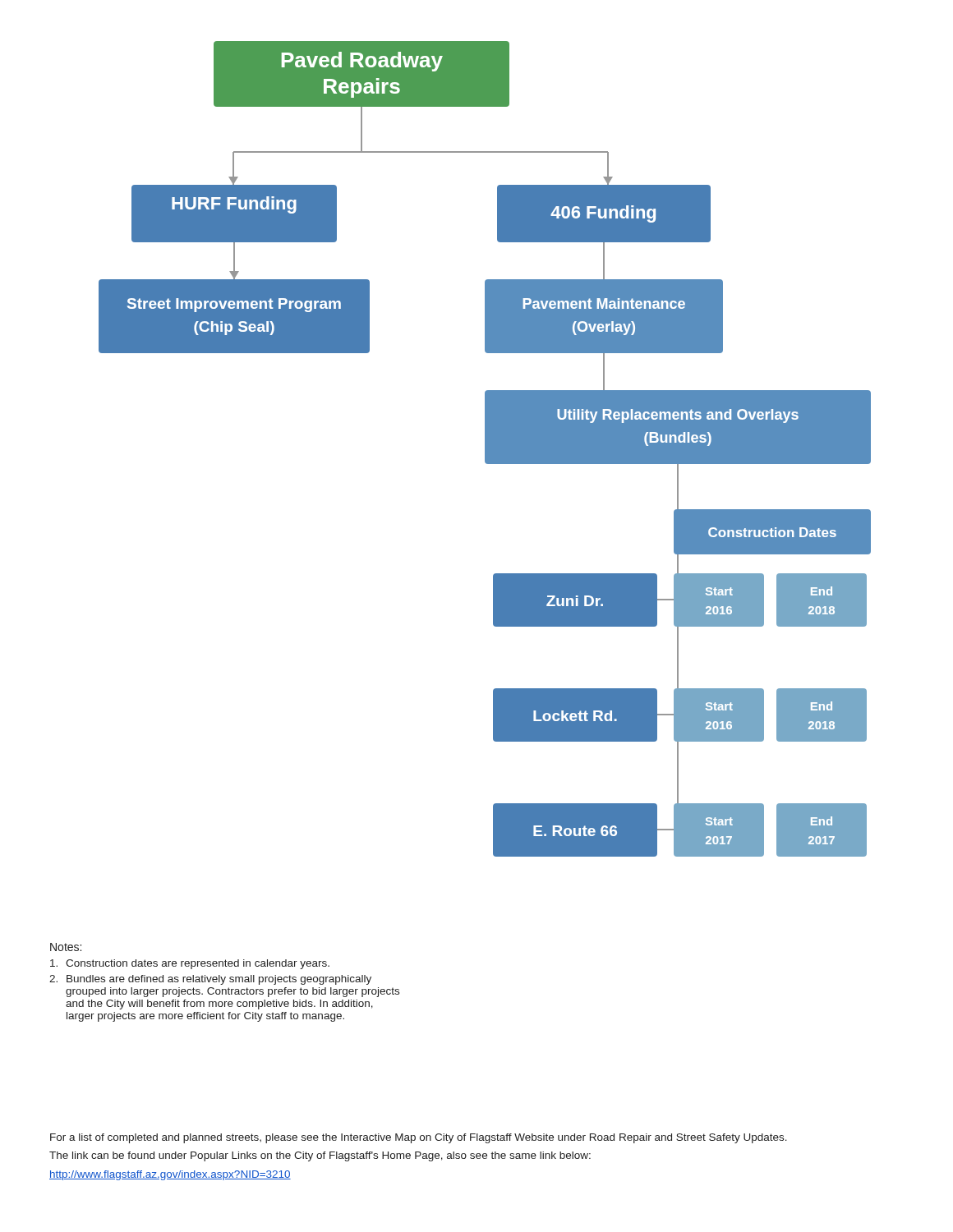Locate the block of text that opens with "Construction dates are represented"

190,963
